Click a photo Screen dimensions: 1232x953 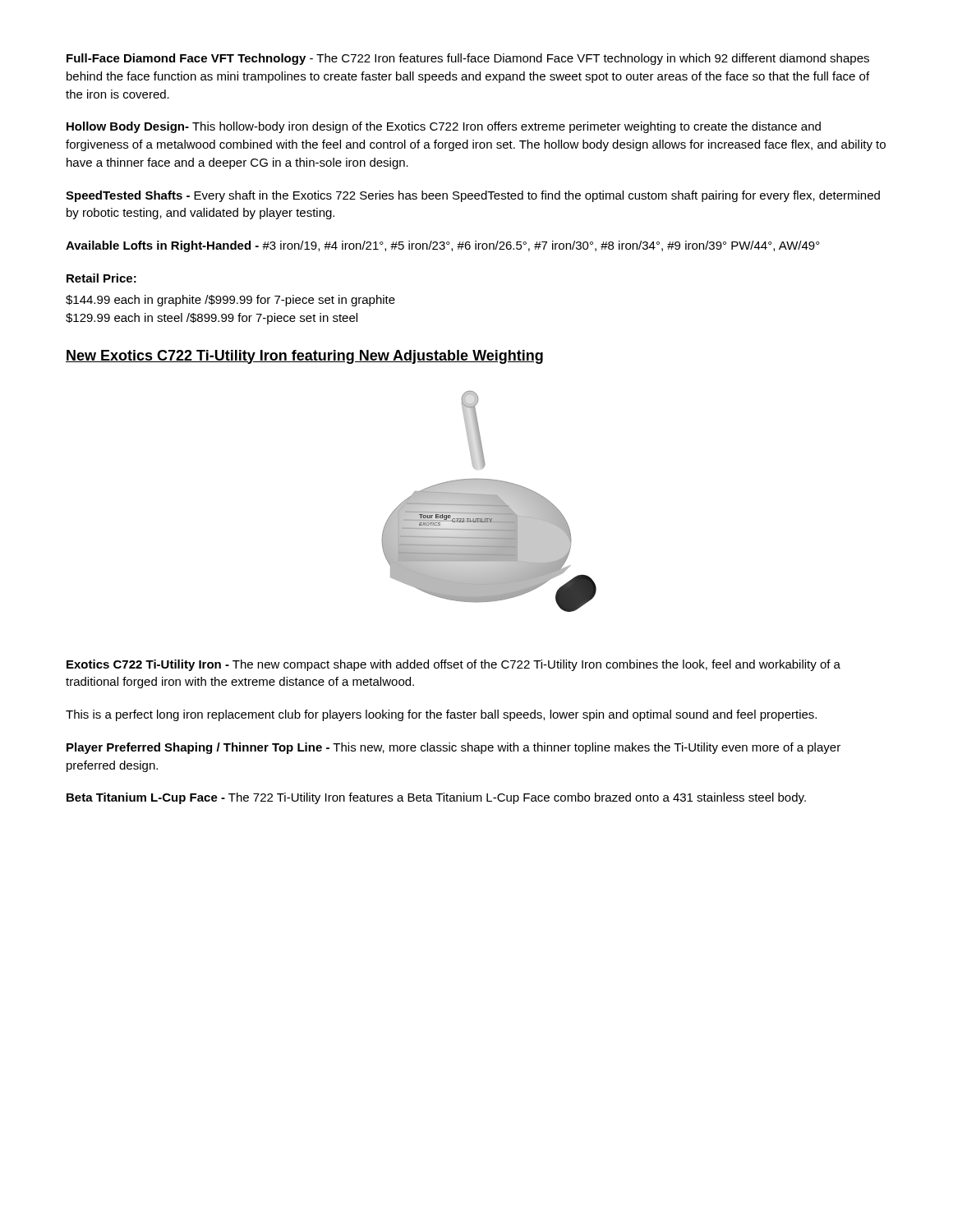pos(476,511)
